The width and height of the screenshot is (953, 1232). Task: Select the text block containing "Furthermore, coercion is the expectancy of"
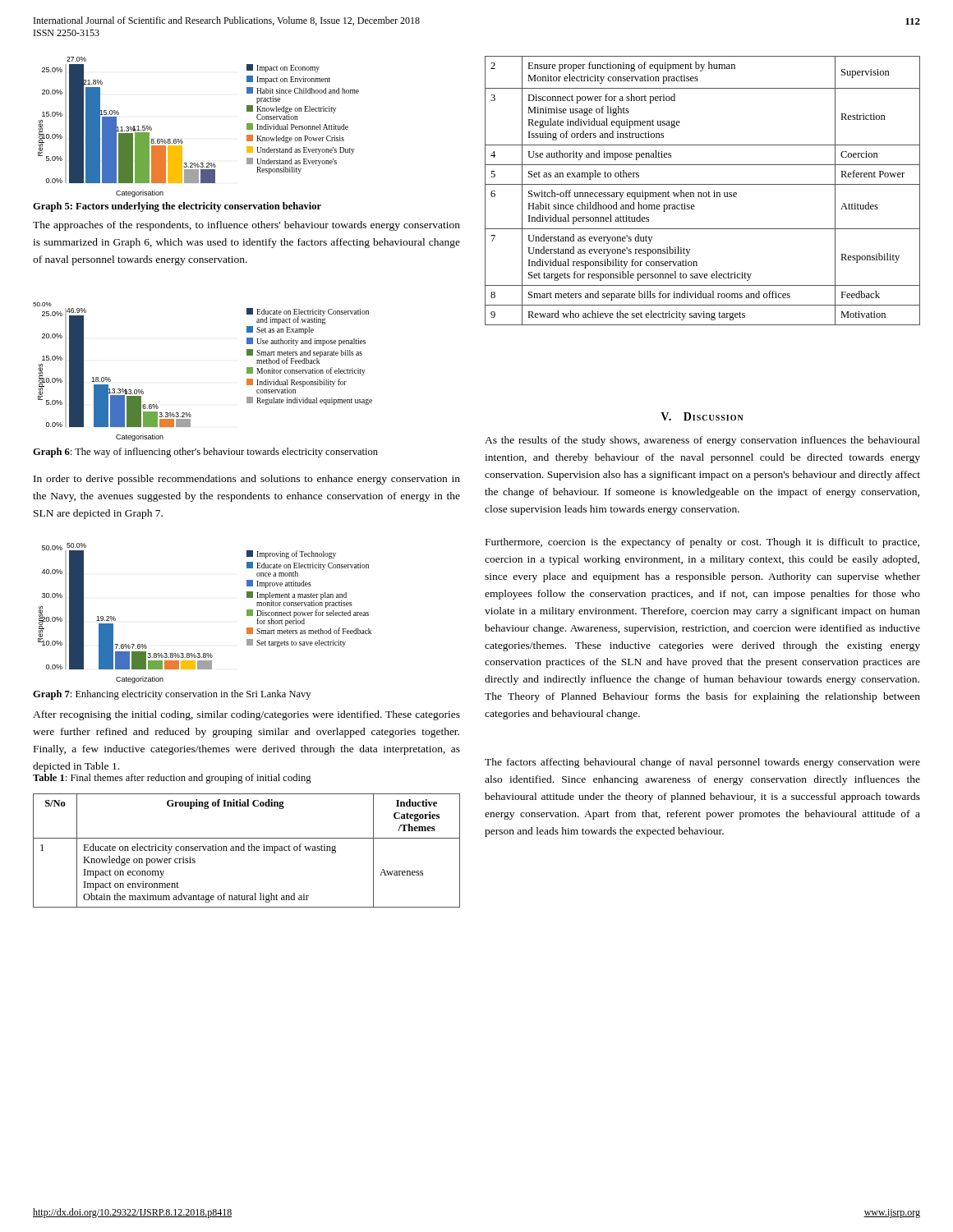coord(702,628)
